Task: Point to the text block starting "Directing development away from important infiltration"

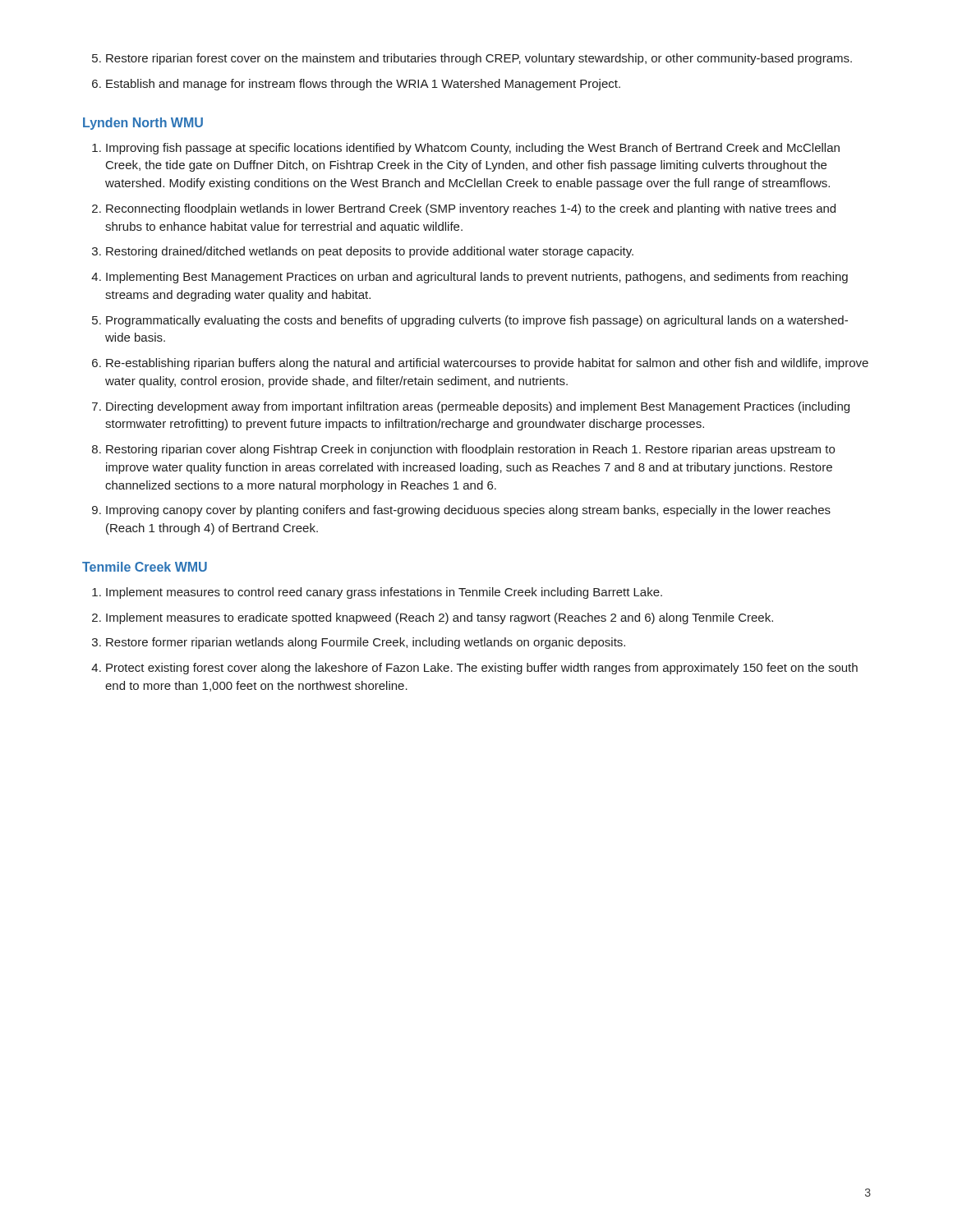Action: 488,415
